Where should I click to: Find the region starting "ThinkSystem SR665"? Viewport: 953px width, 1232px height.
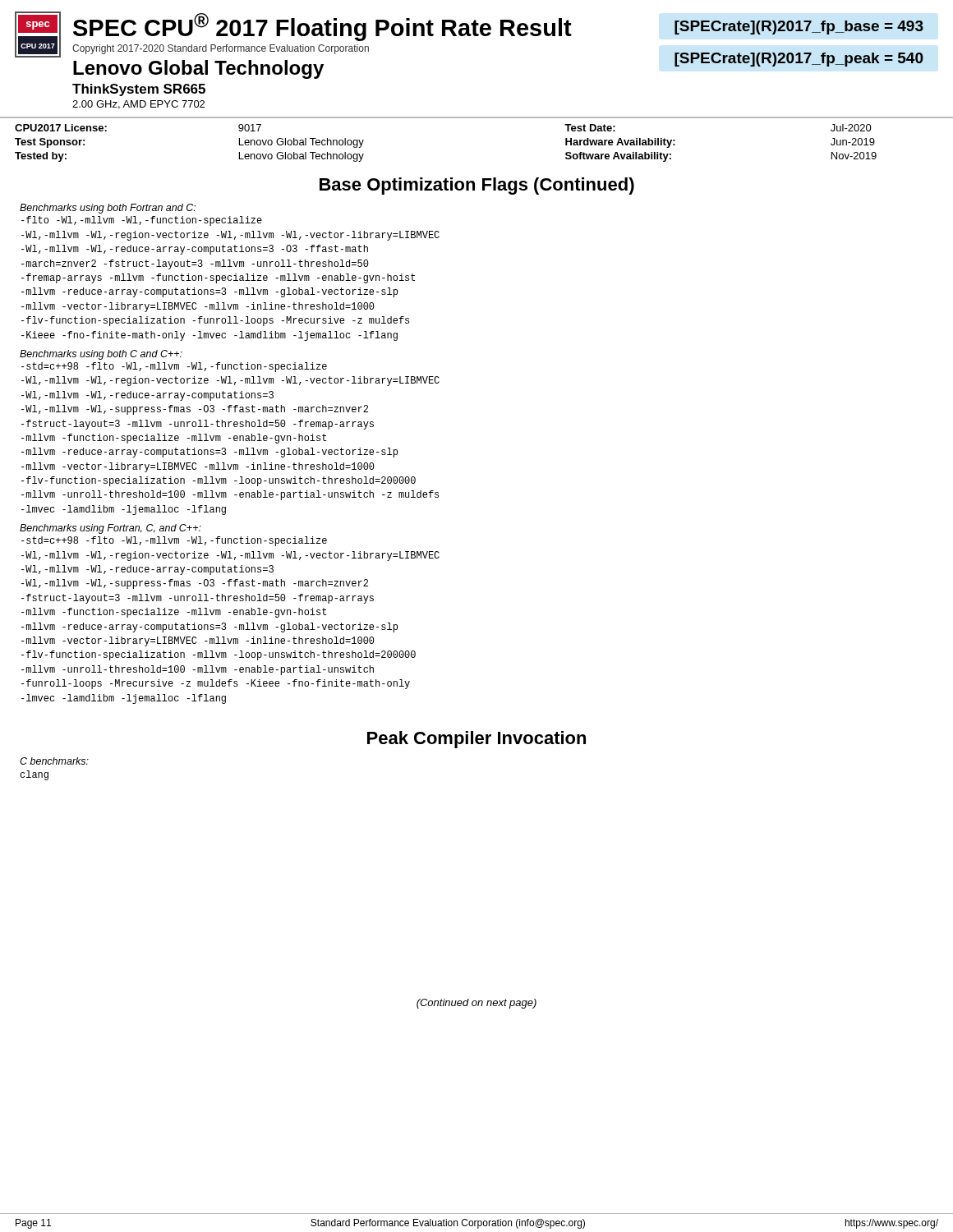[139, 90]
